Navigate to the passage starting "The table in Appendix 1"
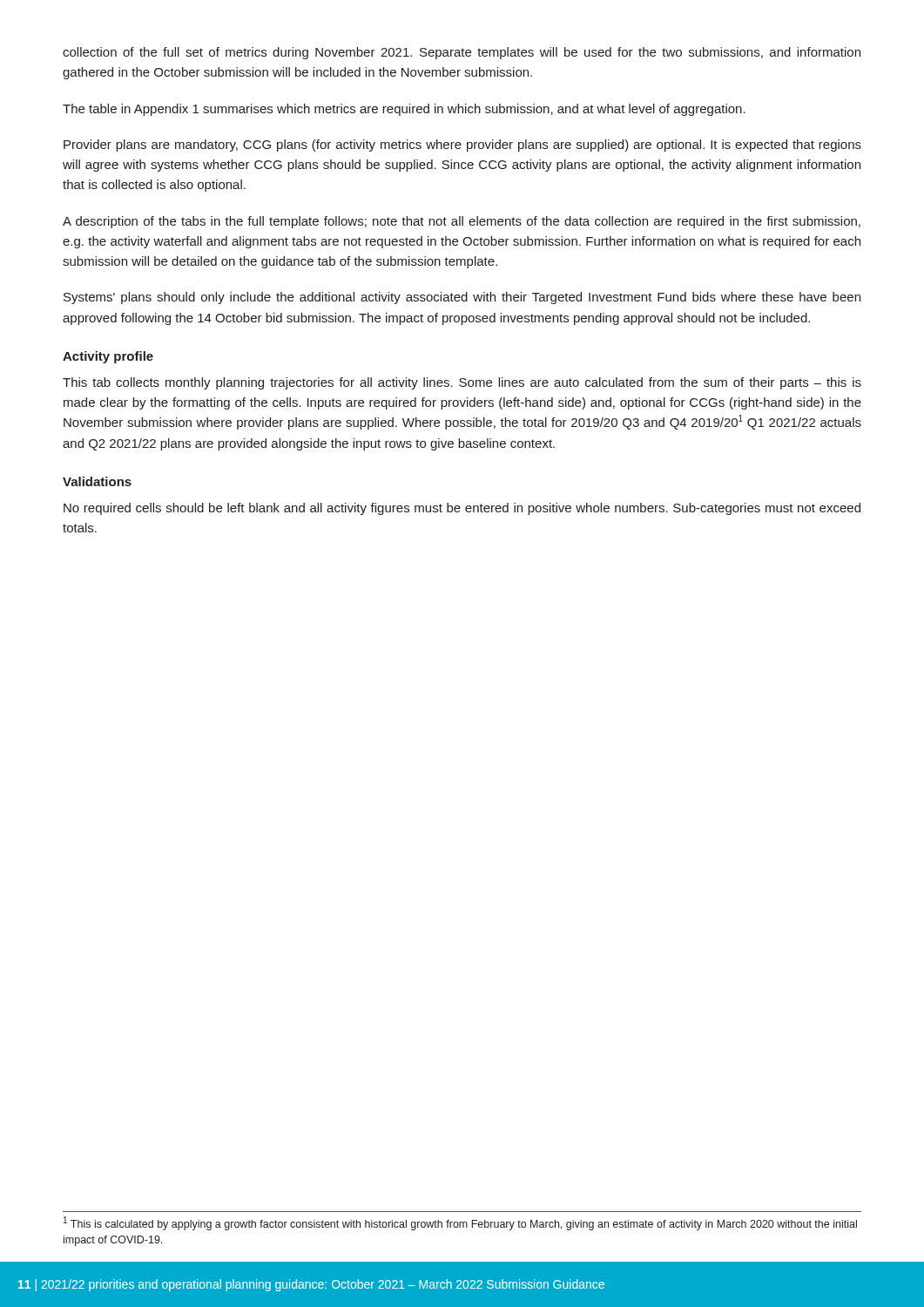Viewport: 924px width, 1307px height. (x=404, y=108)
